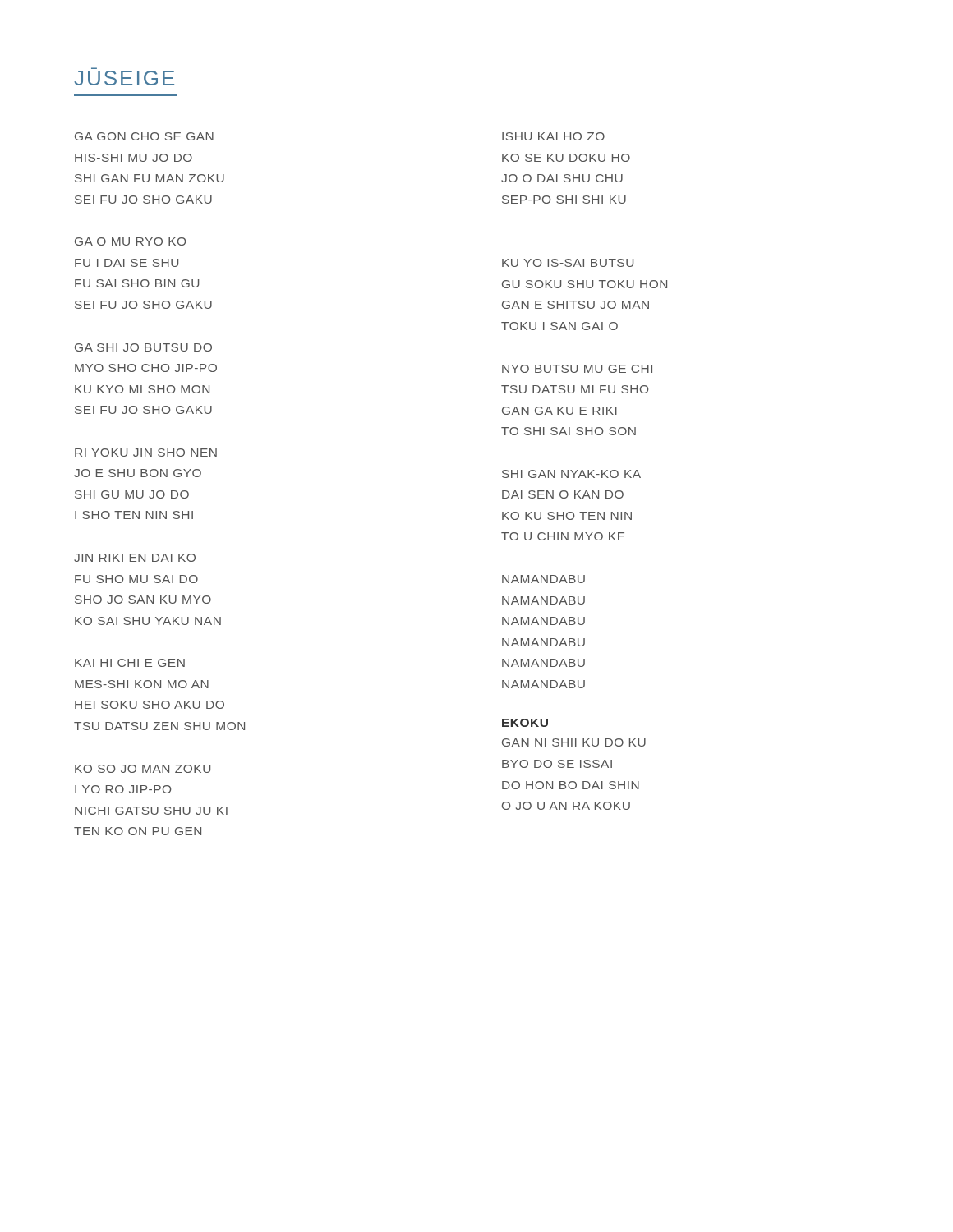The image size is (953, 1232).
Task: Where is the passage that starts "GA O MU RYO KO"?
Action: coord(130,241)
